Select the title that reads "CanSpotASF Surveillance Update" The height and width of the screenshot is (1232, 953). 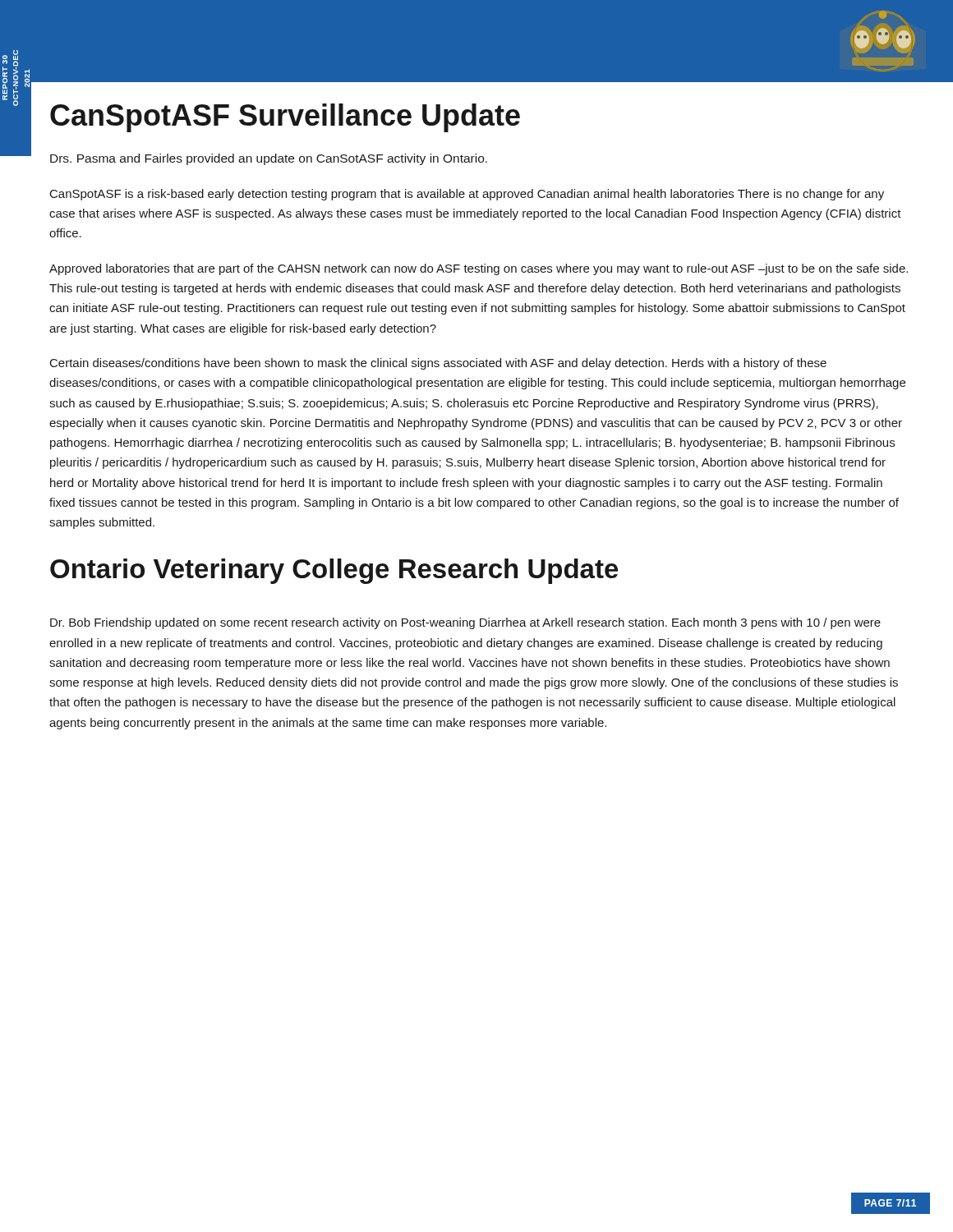tap(285, 115)
